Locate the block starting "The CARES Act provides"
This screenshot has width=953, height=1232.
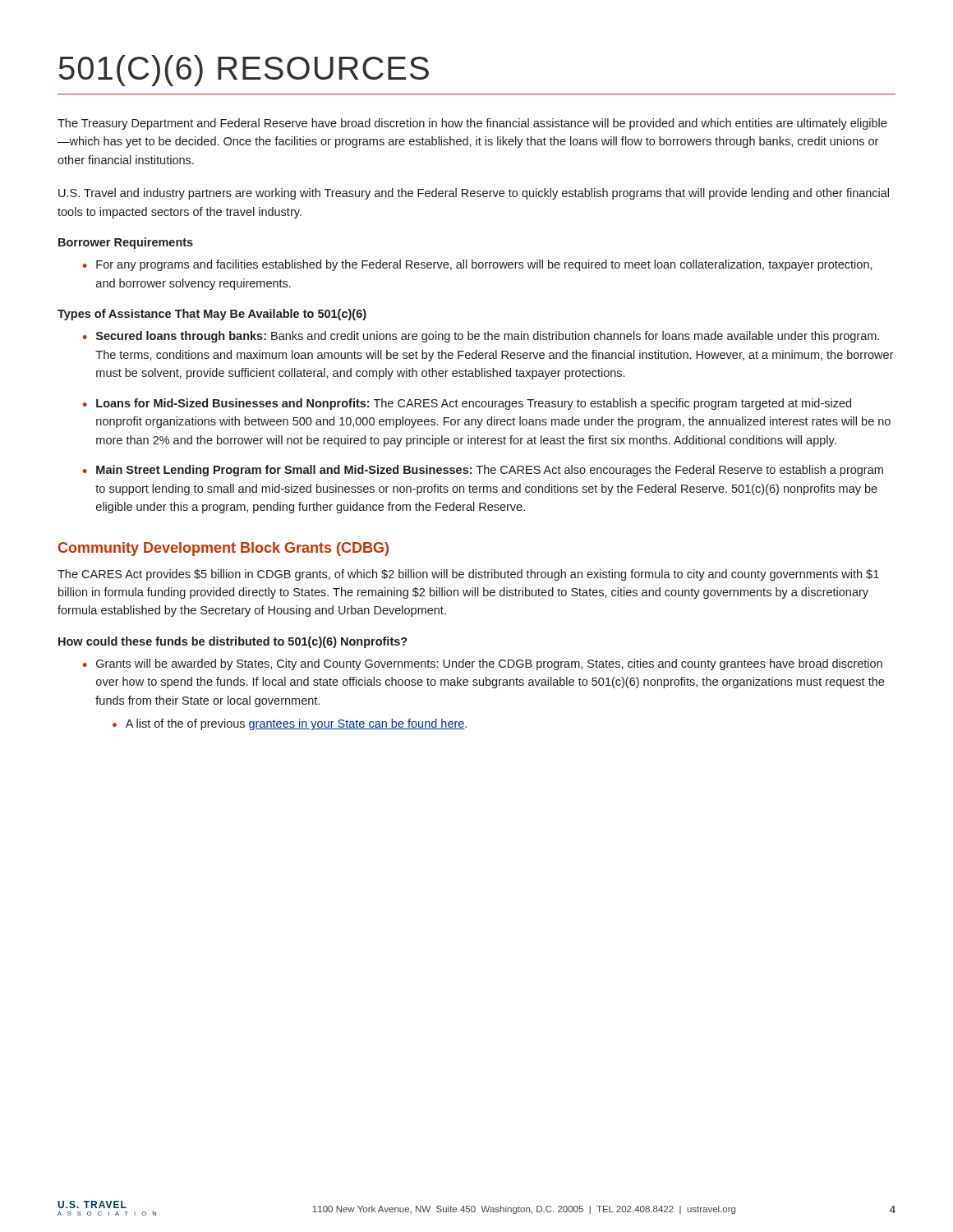click(x=468, y=592)
